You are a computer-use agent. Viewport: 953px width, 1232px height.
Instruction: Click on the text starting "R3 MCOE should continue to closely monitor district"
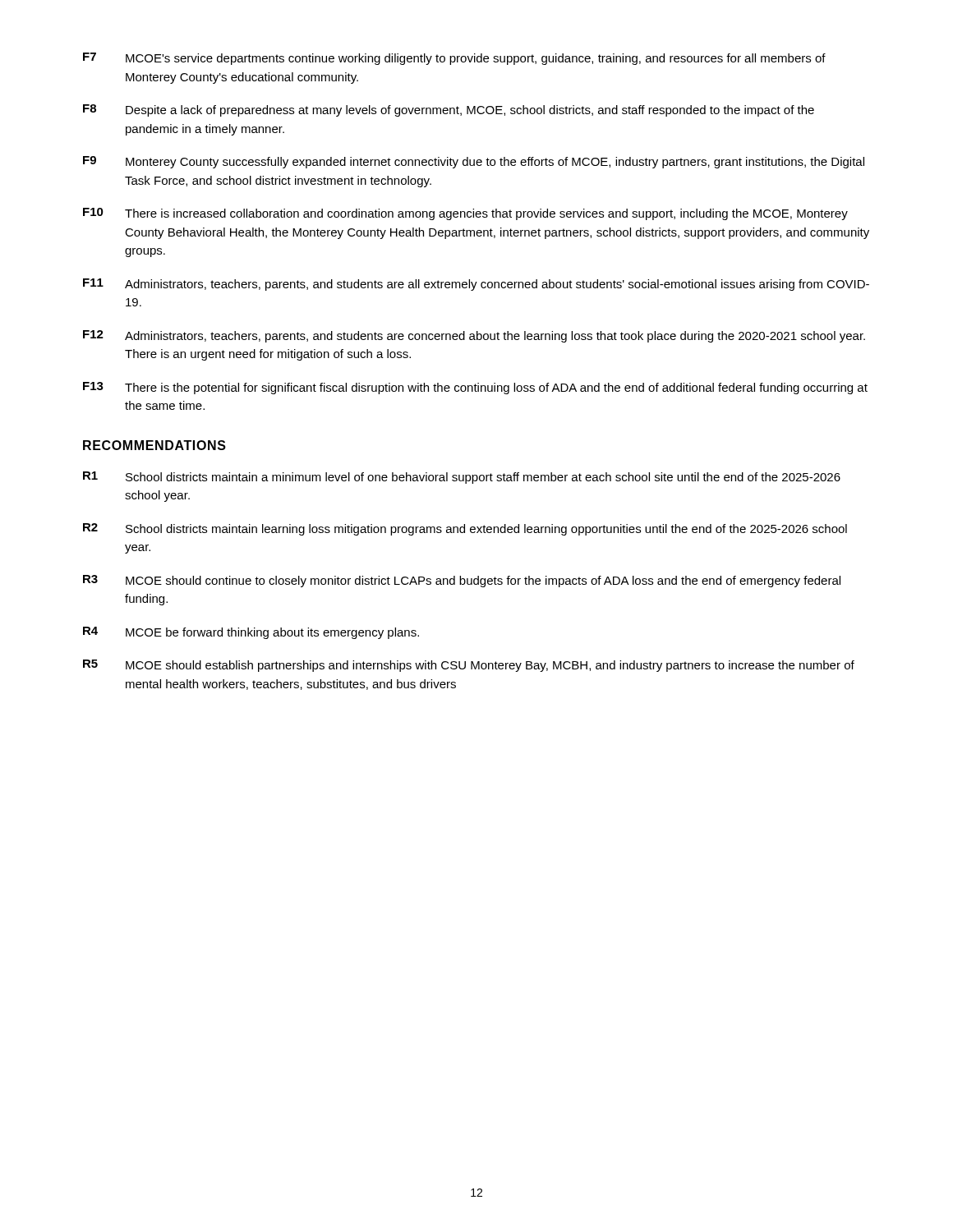[x=476, y=590]
